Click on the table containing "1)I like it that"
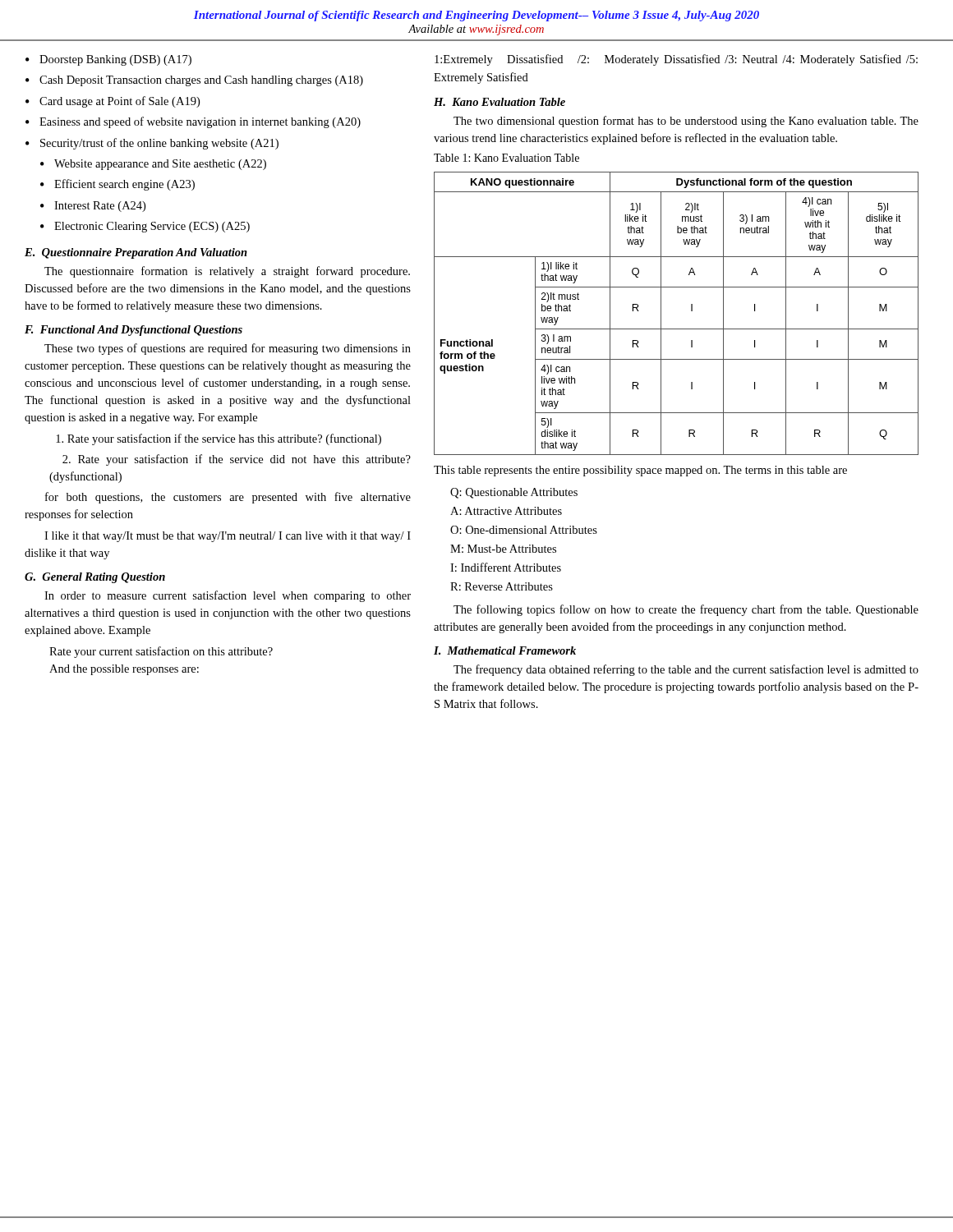953x1232 pixels. (x=676, y=313)
